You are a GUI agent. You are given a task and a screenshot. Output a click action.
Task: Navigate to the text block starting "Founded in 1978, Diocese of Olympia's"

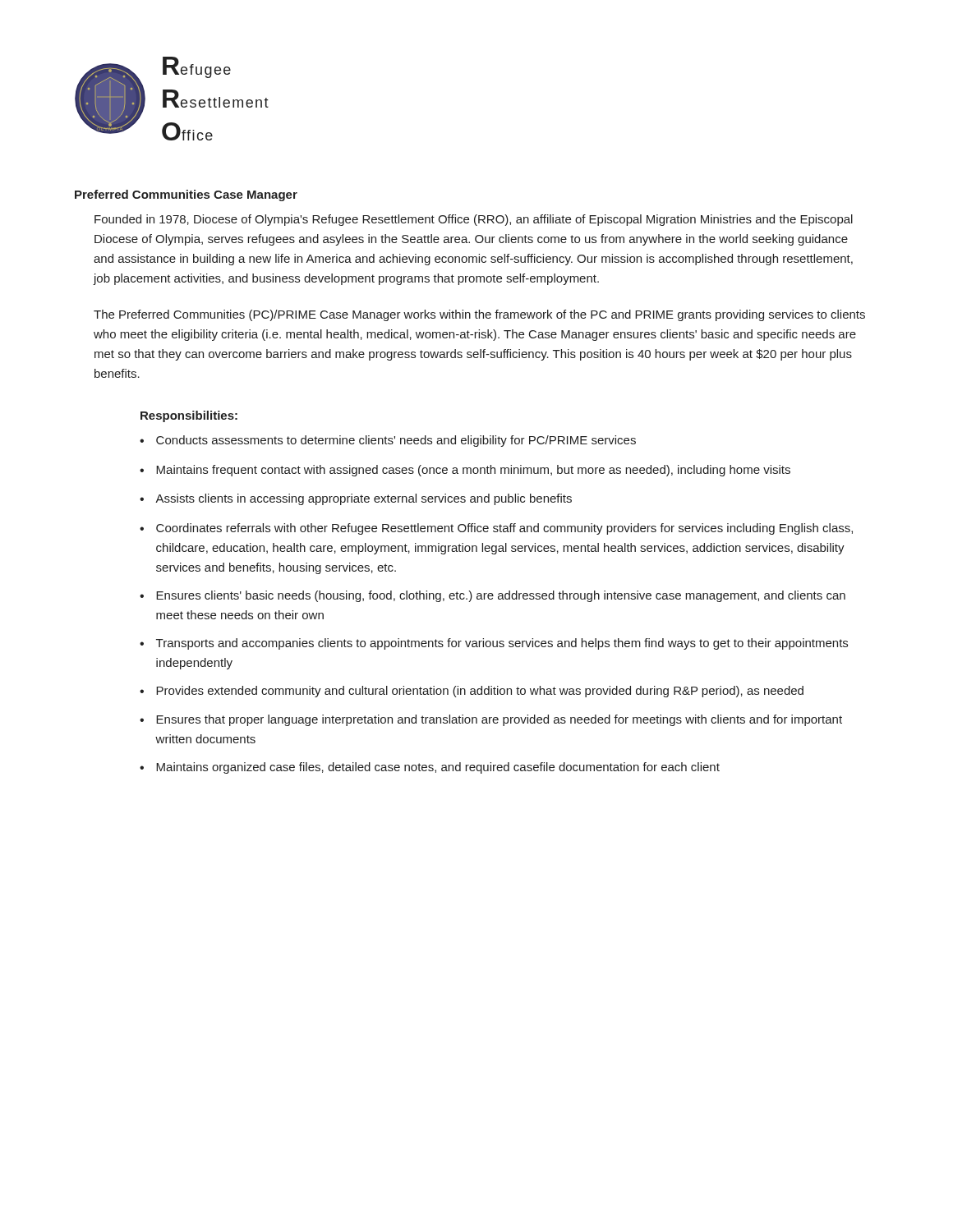(x=474, y=248)
